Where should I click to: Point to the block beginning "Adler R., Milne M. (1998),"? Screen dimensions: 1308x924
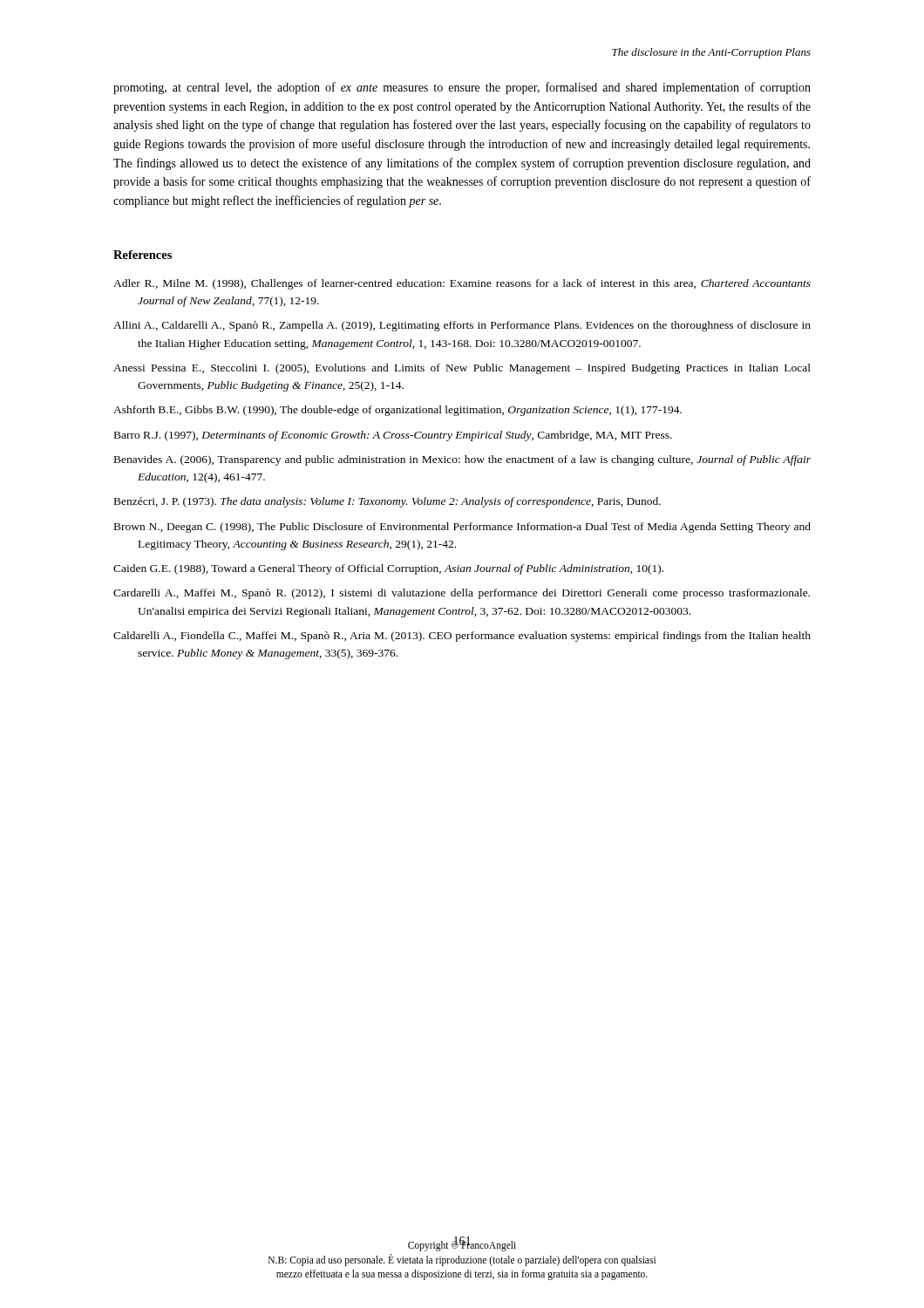tap(462, 292)
